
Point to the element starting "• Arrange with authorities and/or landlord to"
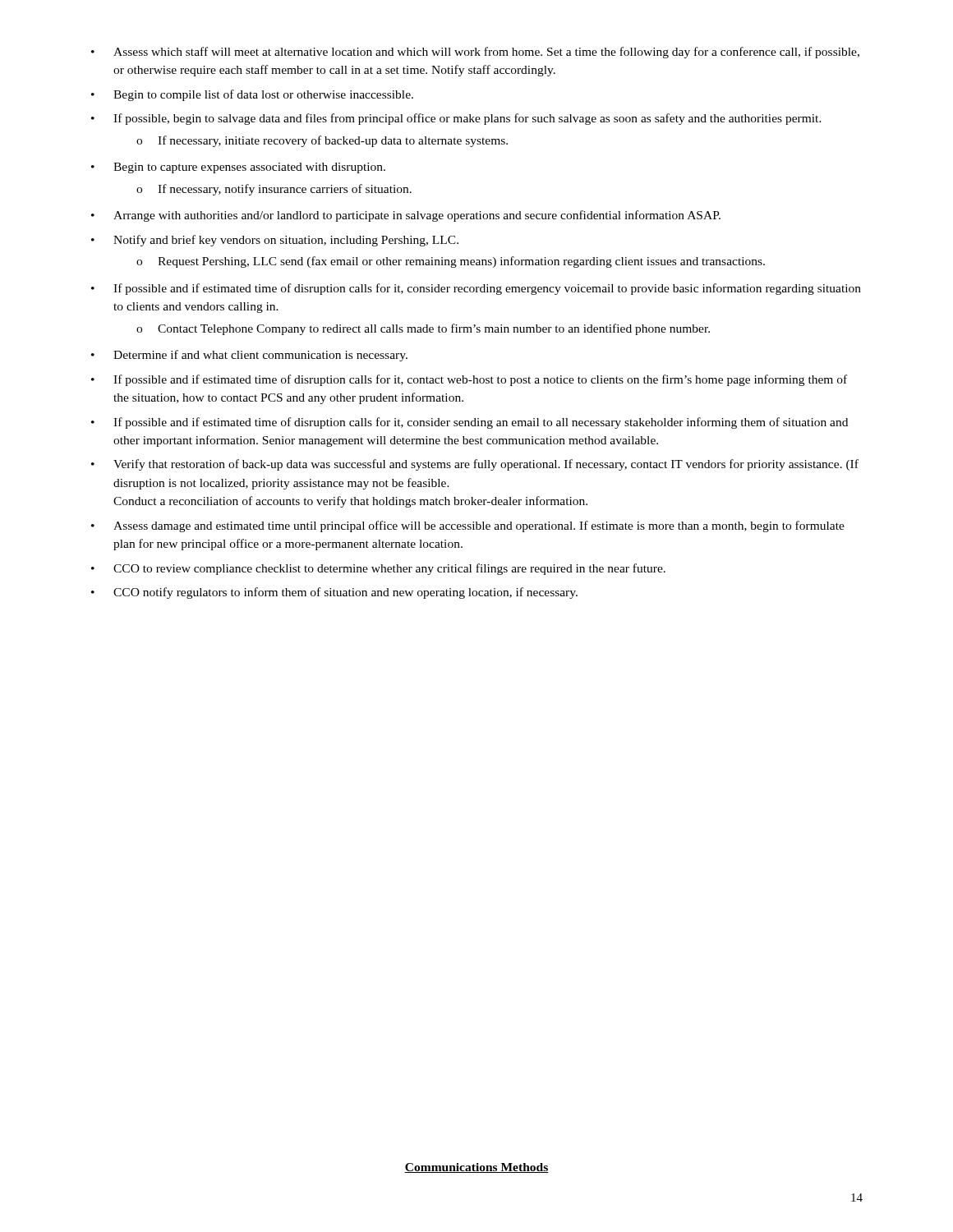(x=476, y=216)
